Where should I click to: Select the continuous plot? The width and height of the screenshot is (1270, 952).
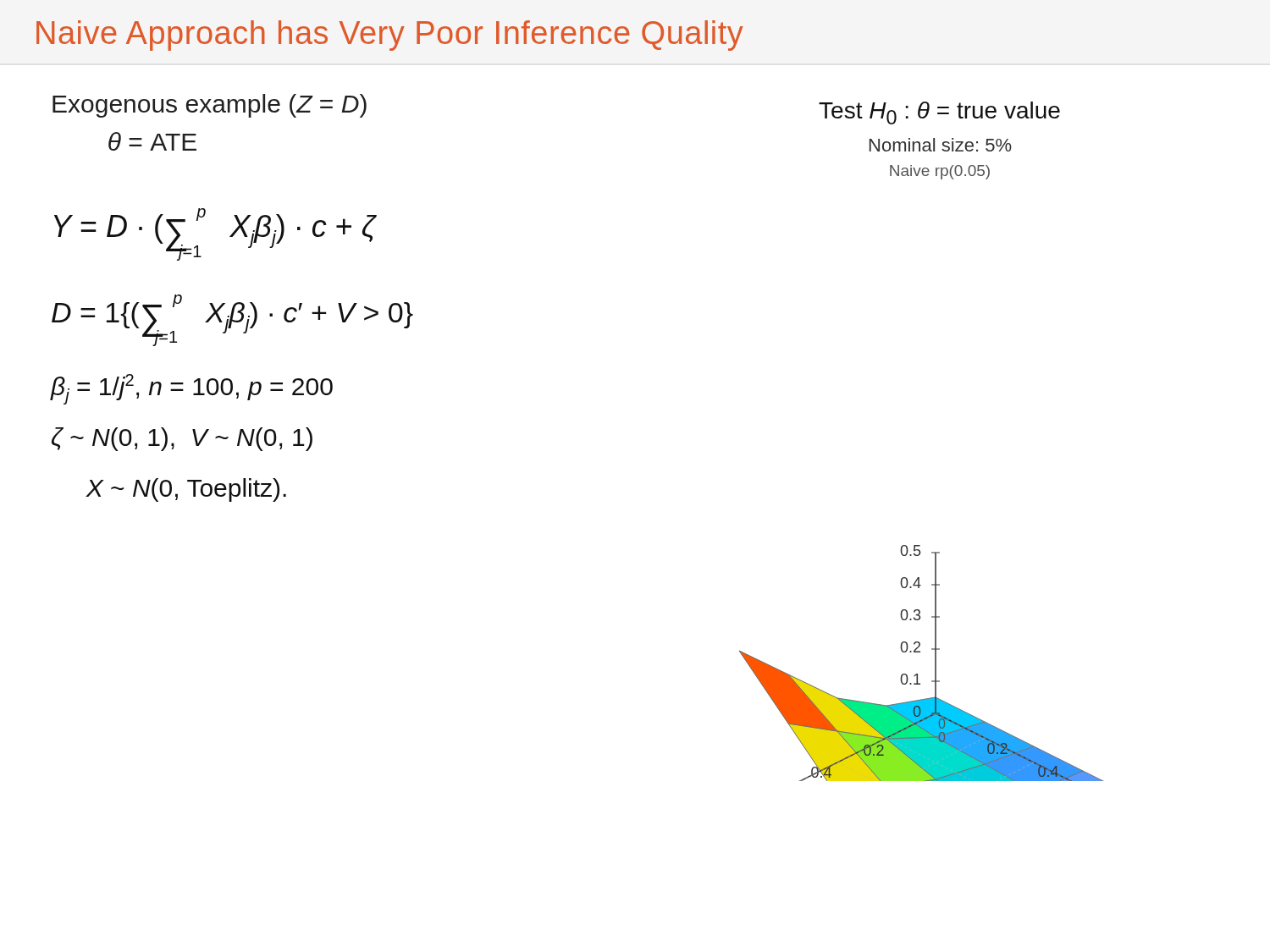click(940, 486)
